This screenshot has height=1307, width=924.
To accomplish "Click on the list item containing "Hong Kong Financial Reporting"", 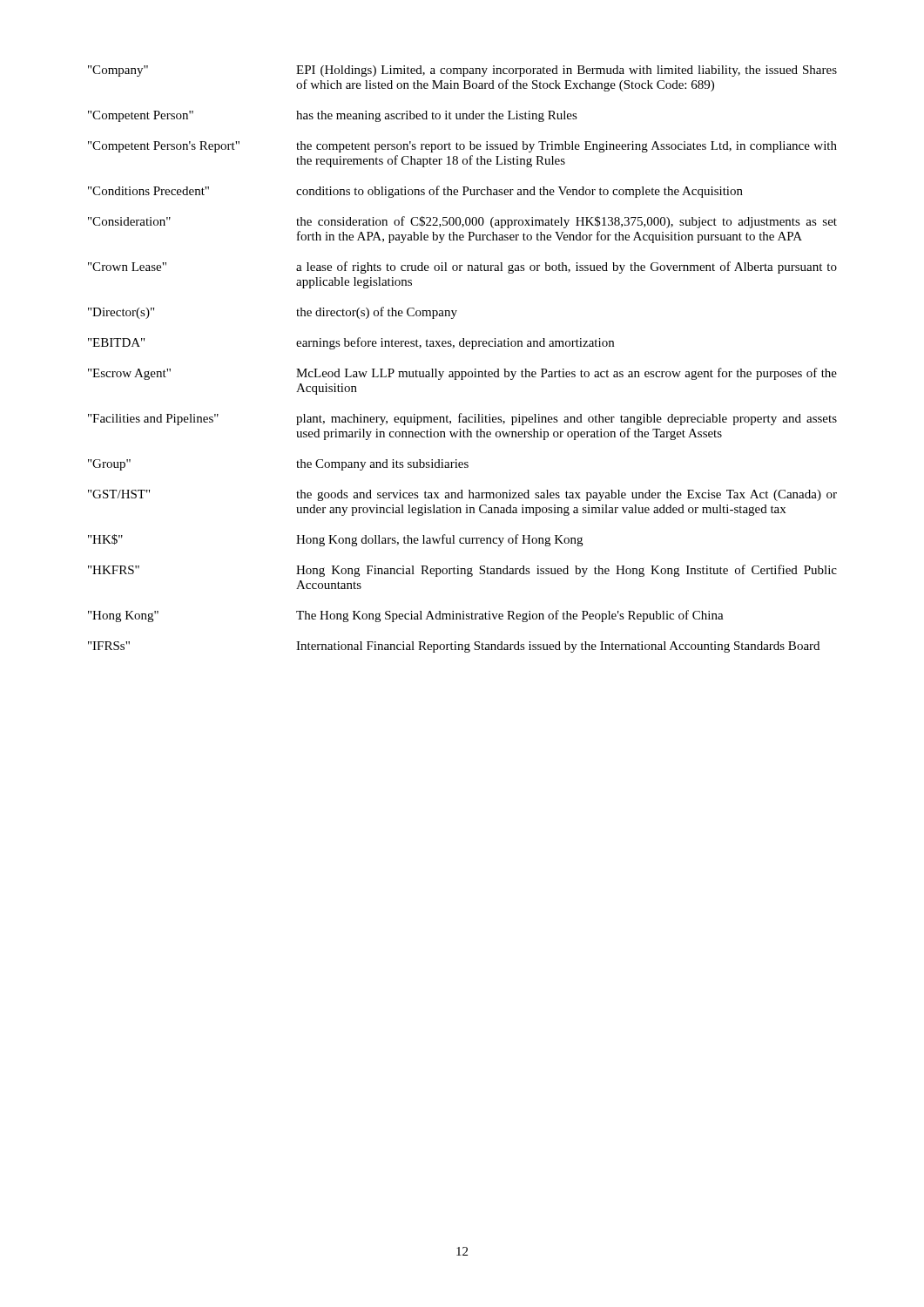I will pyautogui.click(x=567, y=577).
